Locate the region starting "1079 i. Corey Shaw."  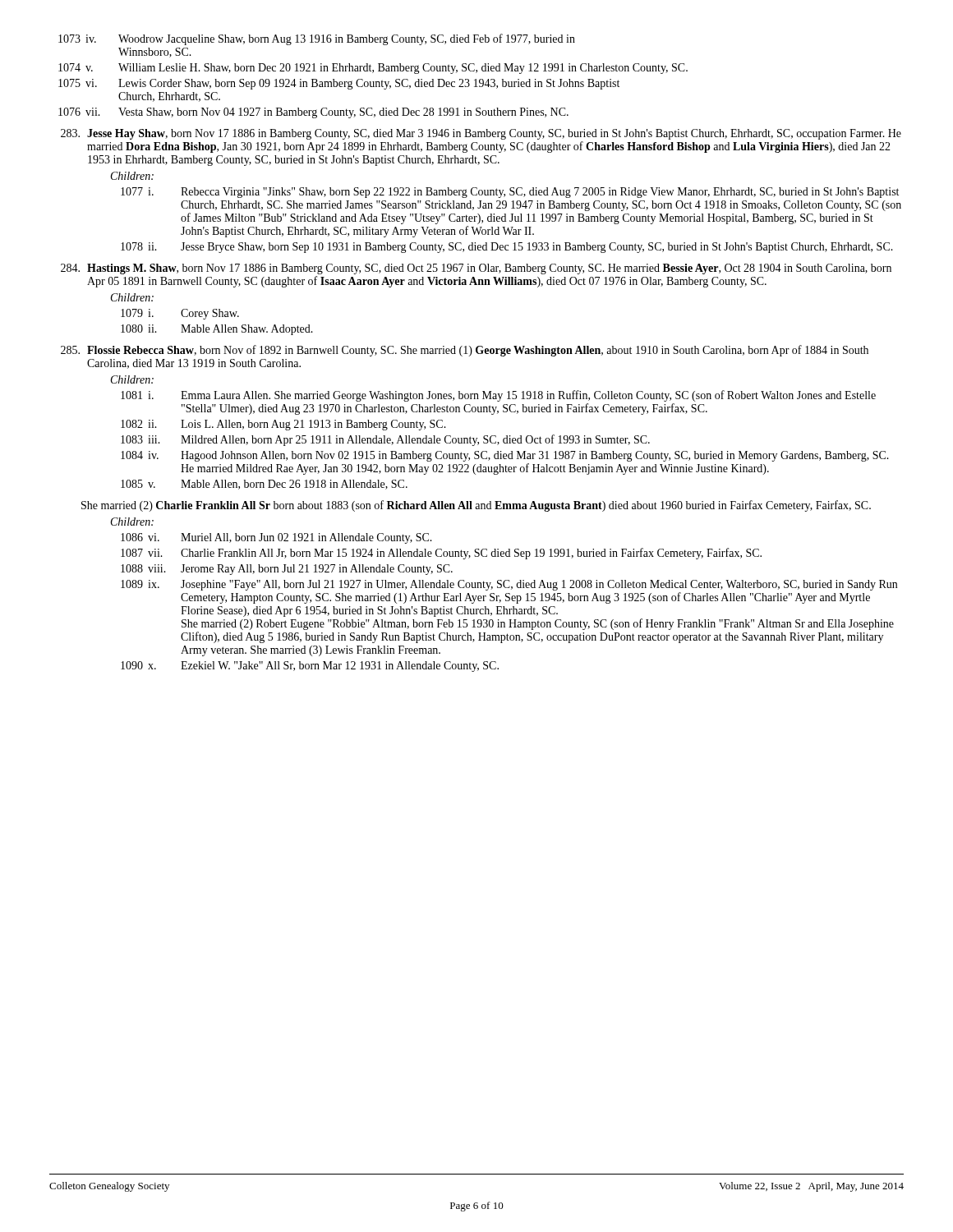click(x=180, y=314)
